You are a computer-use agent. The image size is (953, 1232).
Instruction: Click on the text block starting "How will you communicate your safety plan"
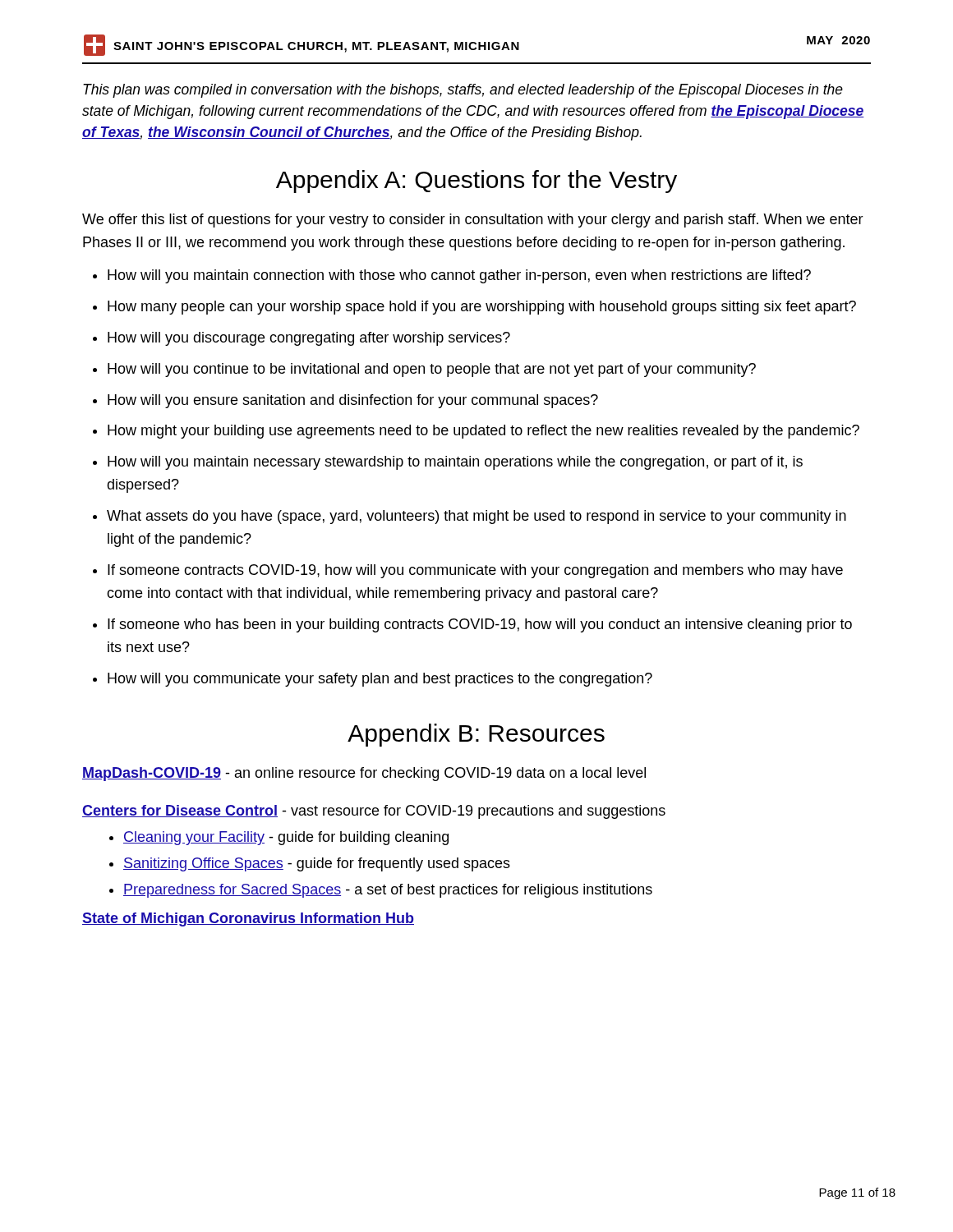(x=489, y=679)
